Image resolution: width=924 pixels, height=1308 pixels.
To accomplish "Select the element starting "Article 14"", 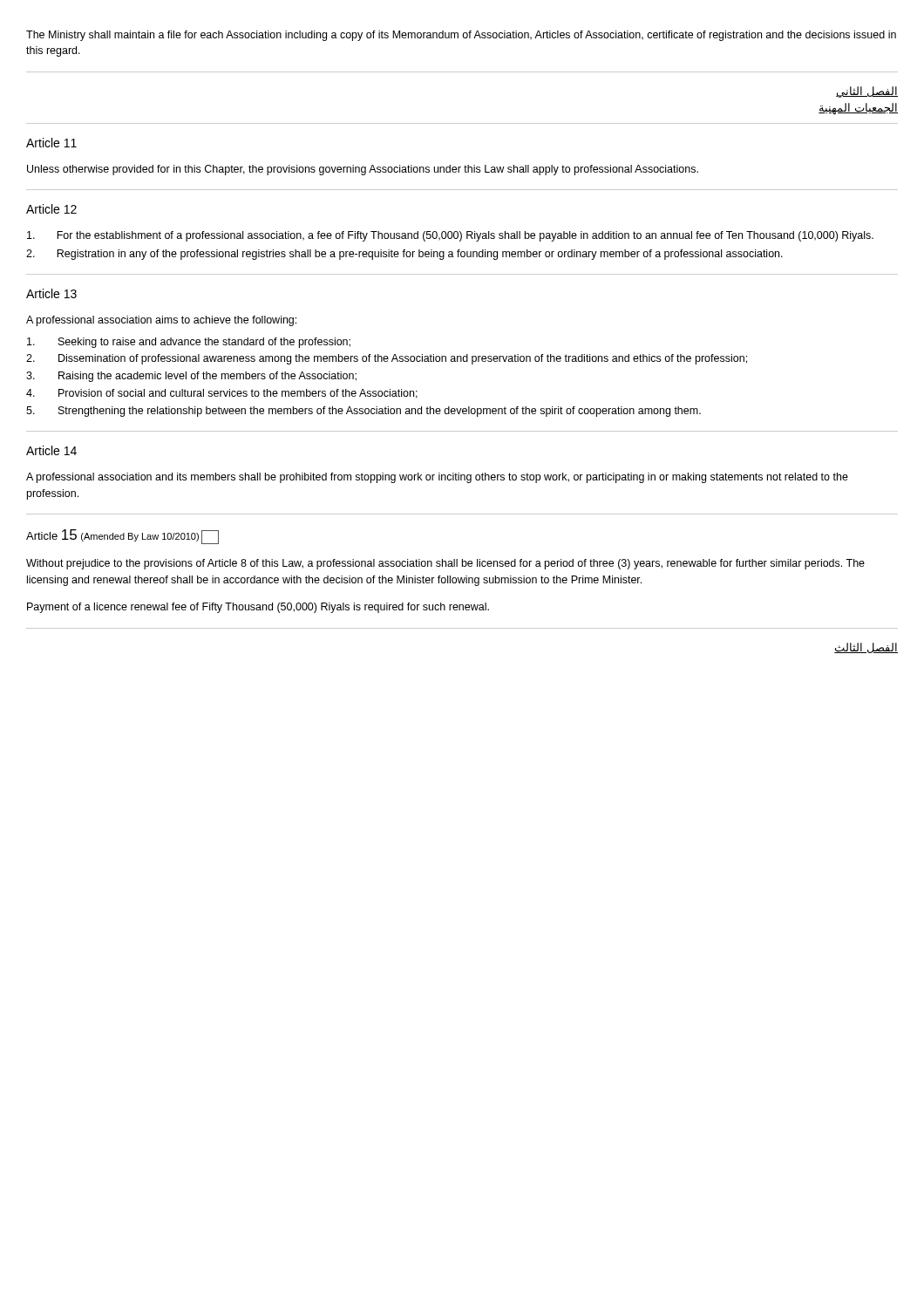I will click(x=51, y=450).
